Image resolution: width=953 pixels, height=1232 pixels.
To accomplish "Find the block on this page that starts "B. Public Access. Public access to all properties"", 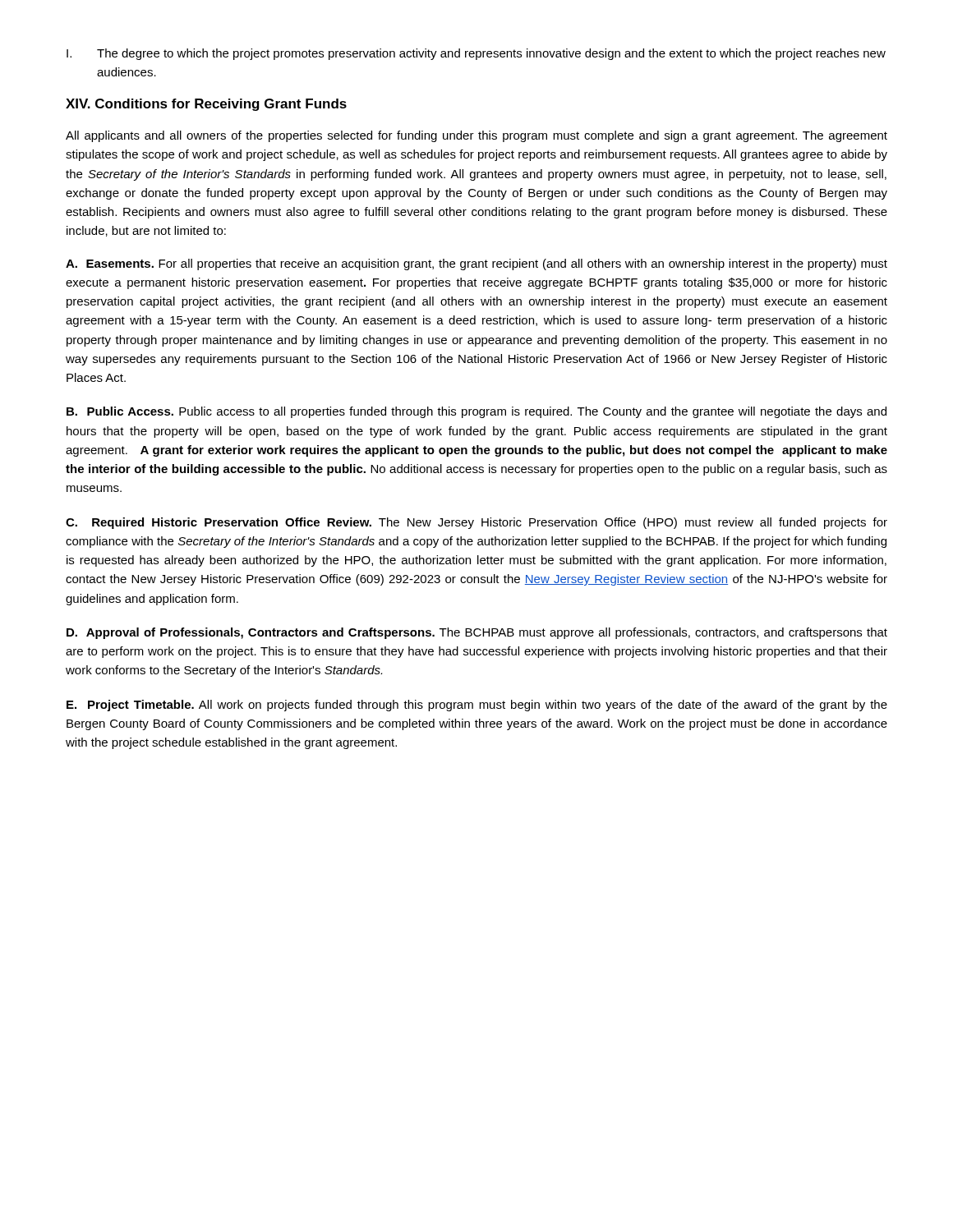I will pos(476,449).
